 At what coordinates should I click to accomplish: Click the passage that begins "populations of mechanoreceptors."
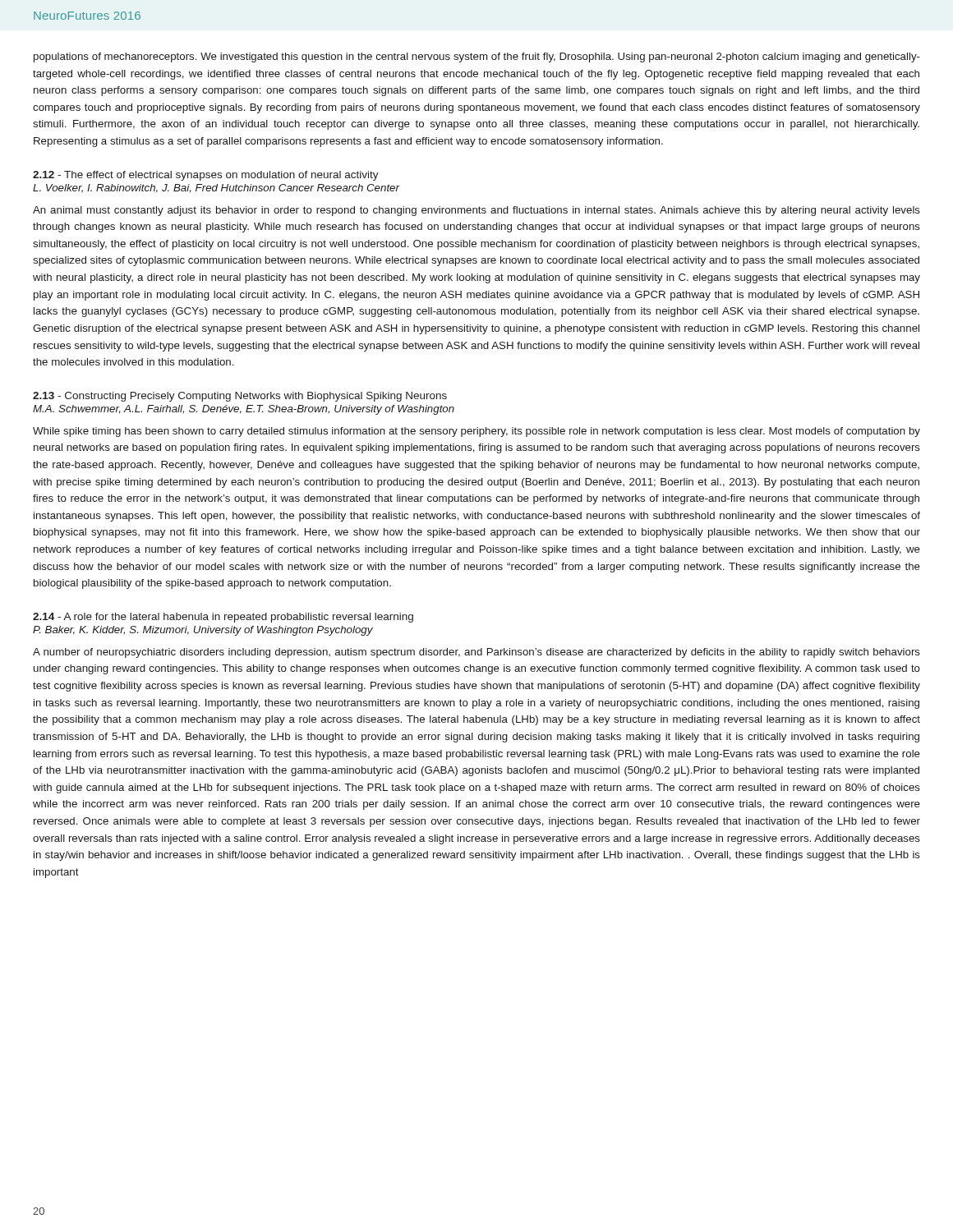click(476, 99)
